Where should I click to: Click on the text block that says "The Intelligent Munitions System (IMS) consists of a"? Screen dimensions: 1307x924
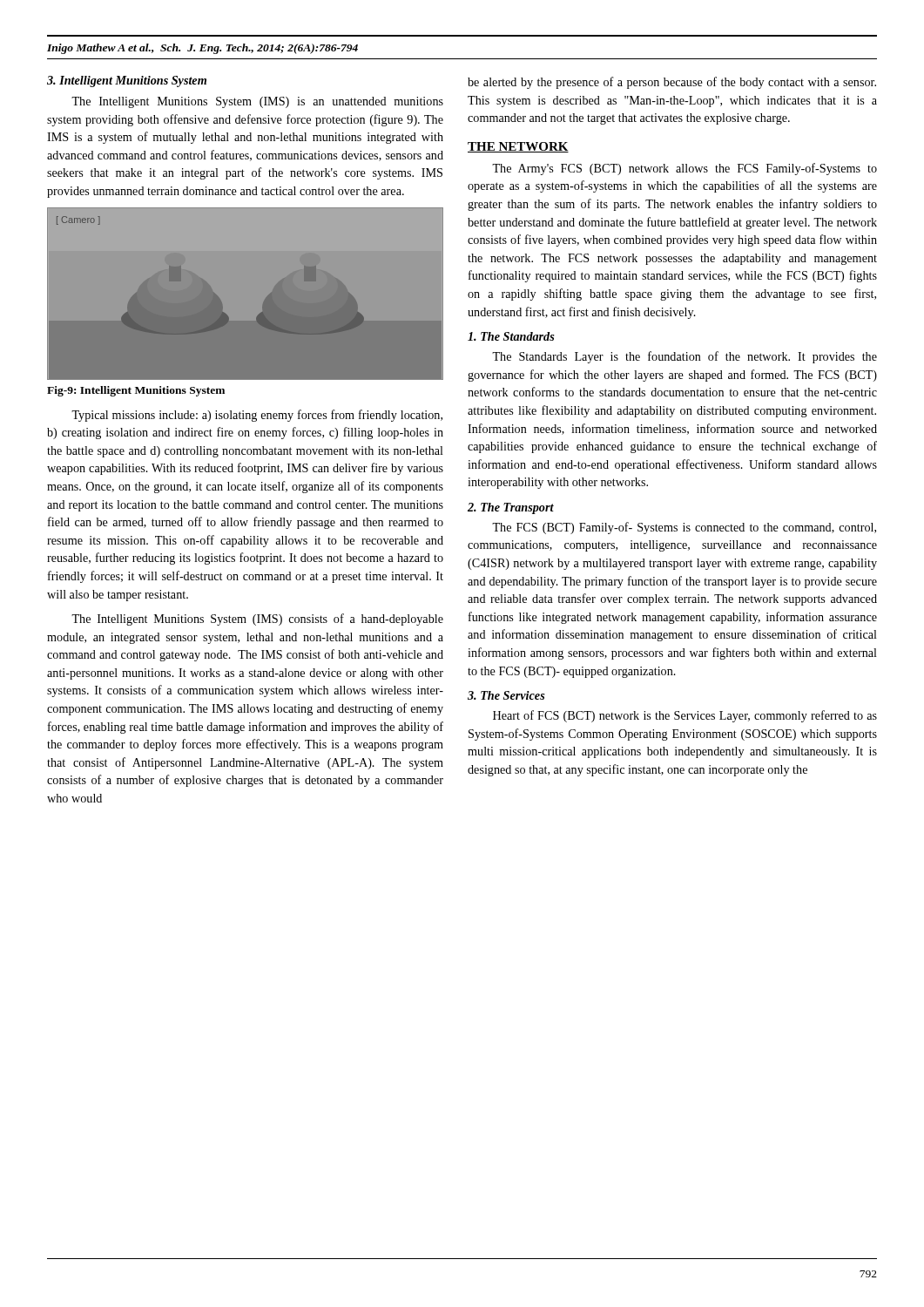(245, 709)
